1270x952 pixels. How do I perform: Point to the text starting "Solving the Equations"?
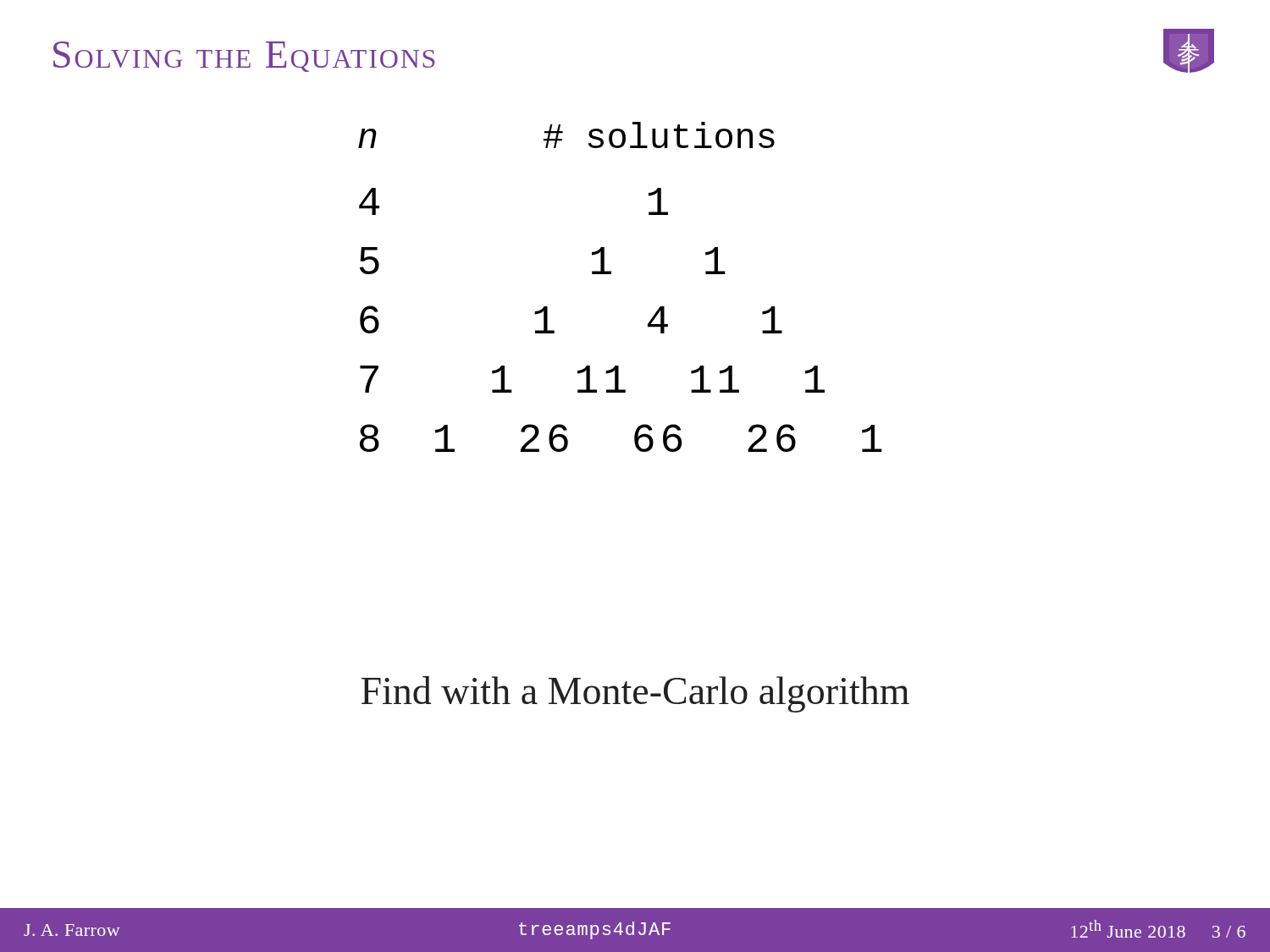244,55
